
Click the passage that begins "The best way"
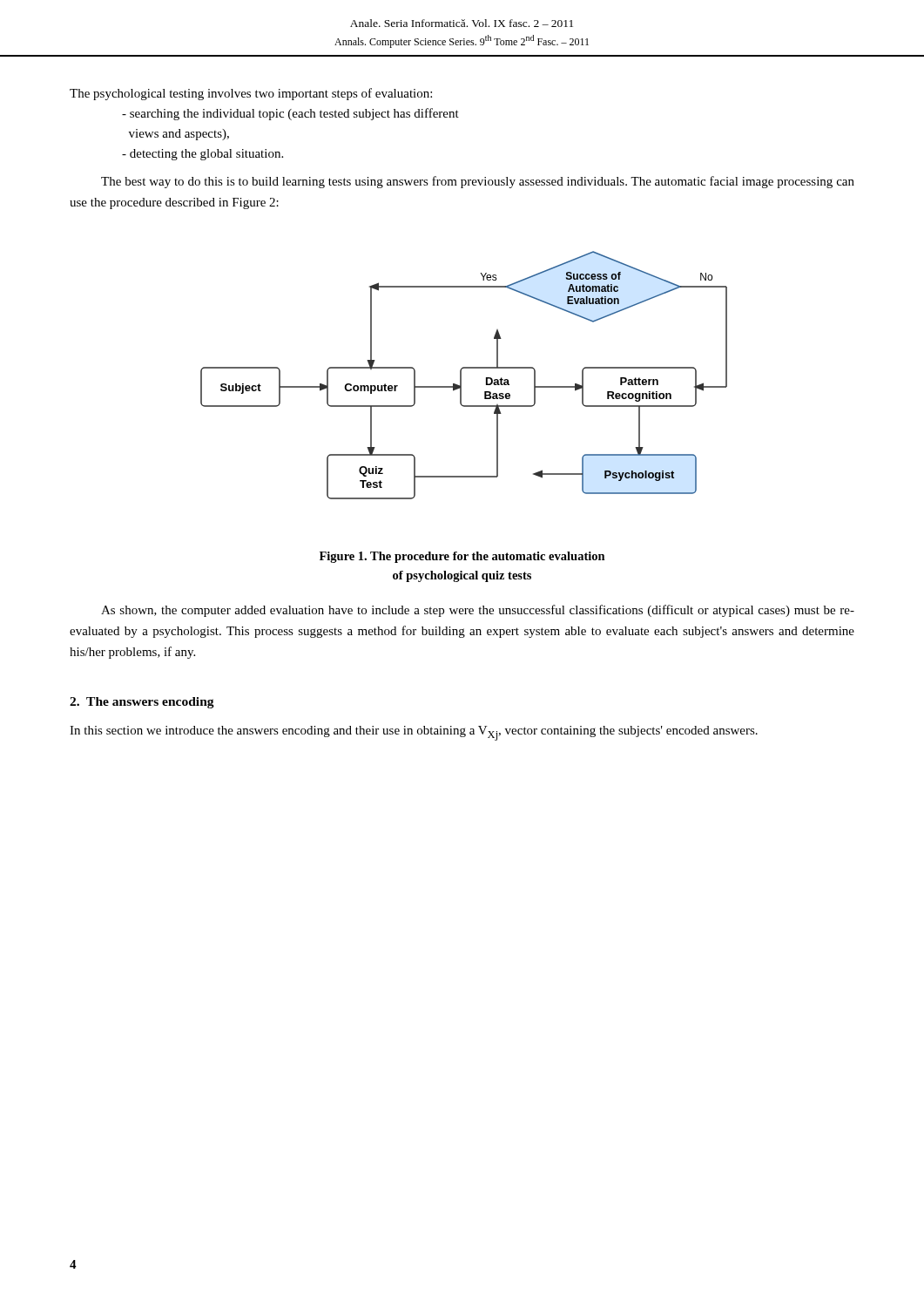pyautogui.click(x=462, y=192)
